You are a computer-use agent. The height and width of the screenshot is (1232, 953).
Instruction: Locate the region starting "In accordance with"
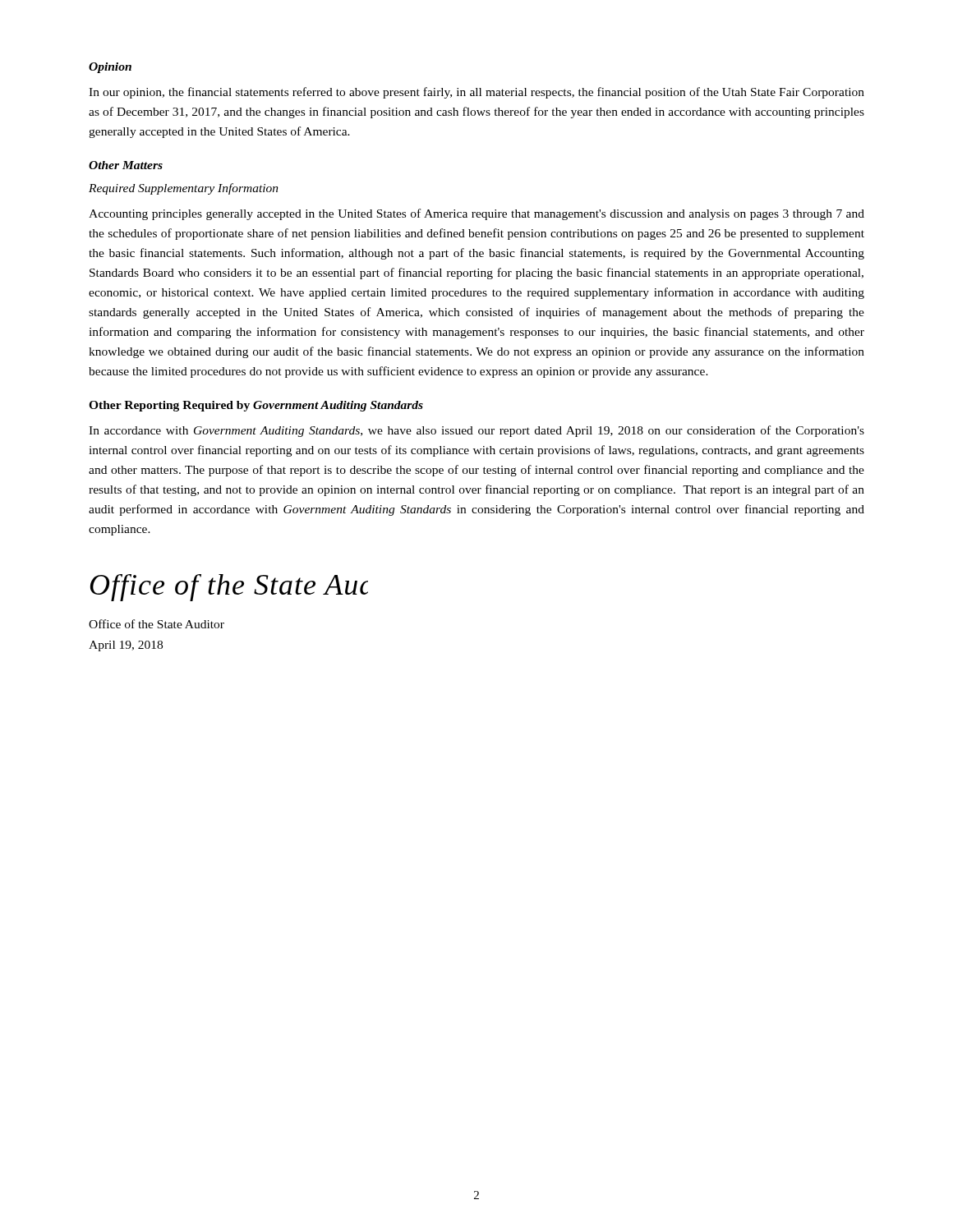pyautogui.click(x=476, y=479)
